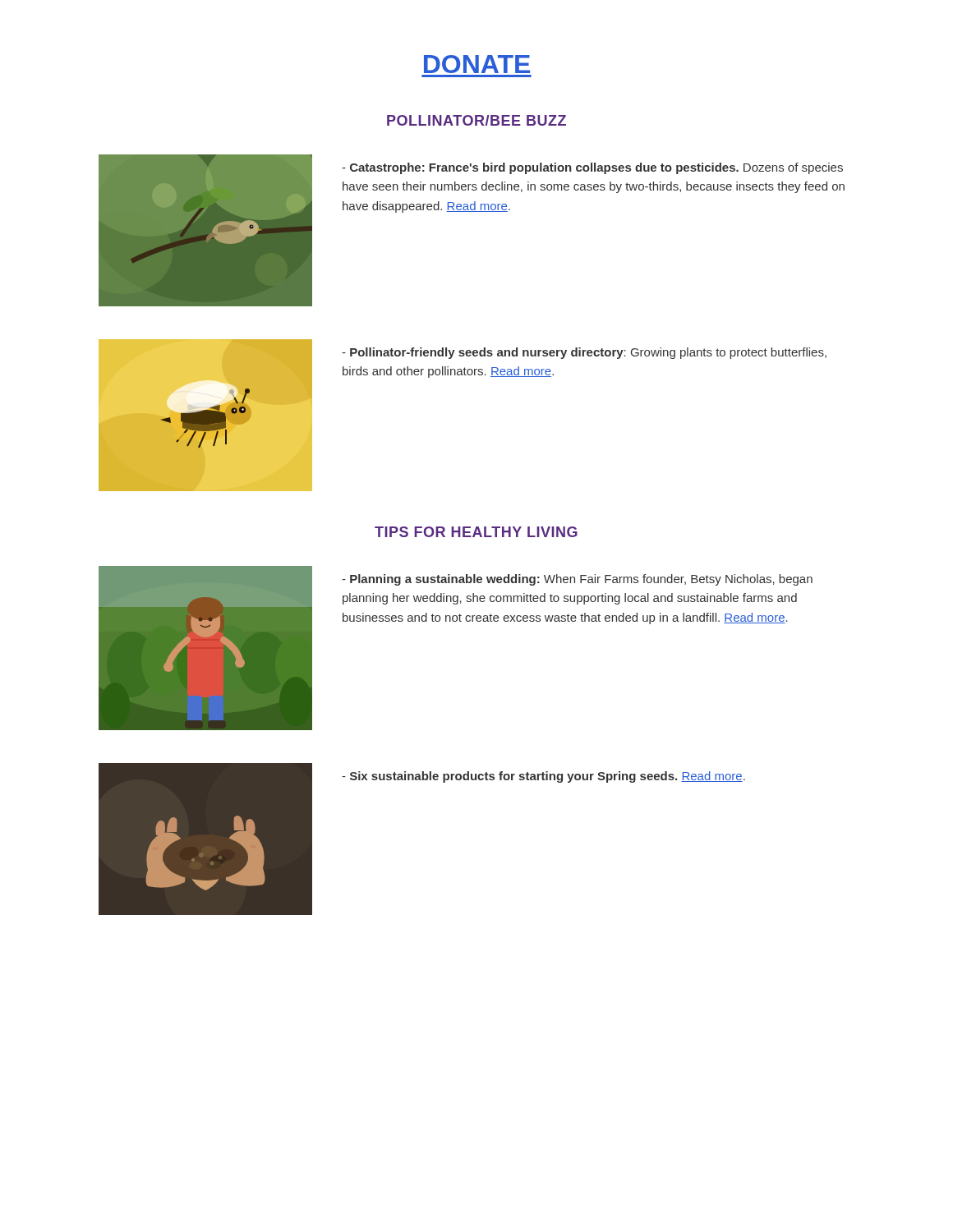Navigate to the text starting "Pollinator-friendly seeds and"

pyautogui.click(x=585, y=361)
